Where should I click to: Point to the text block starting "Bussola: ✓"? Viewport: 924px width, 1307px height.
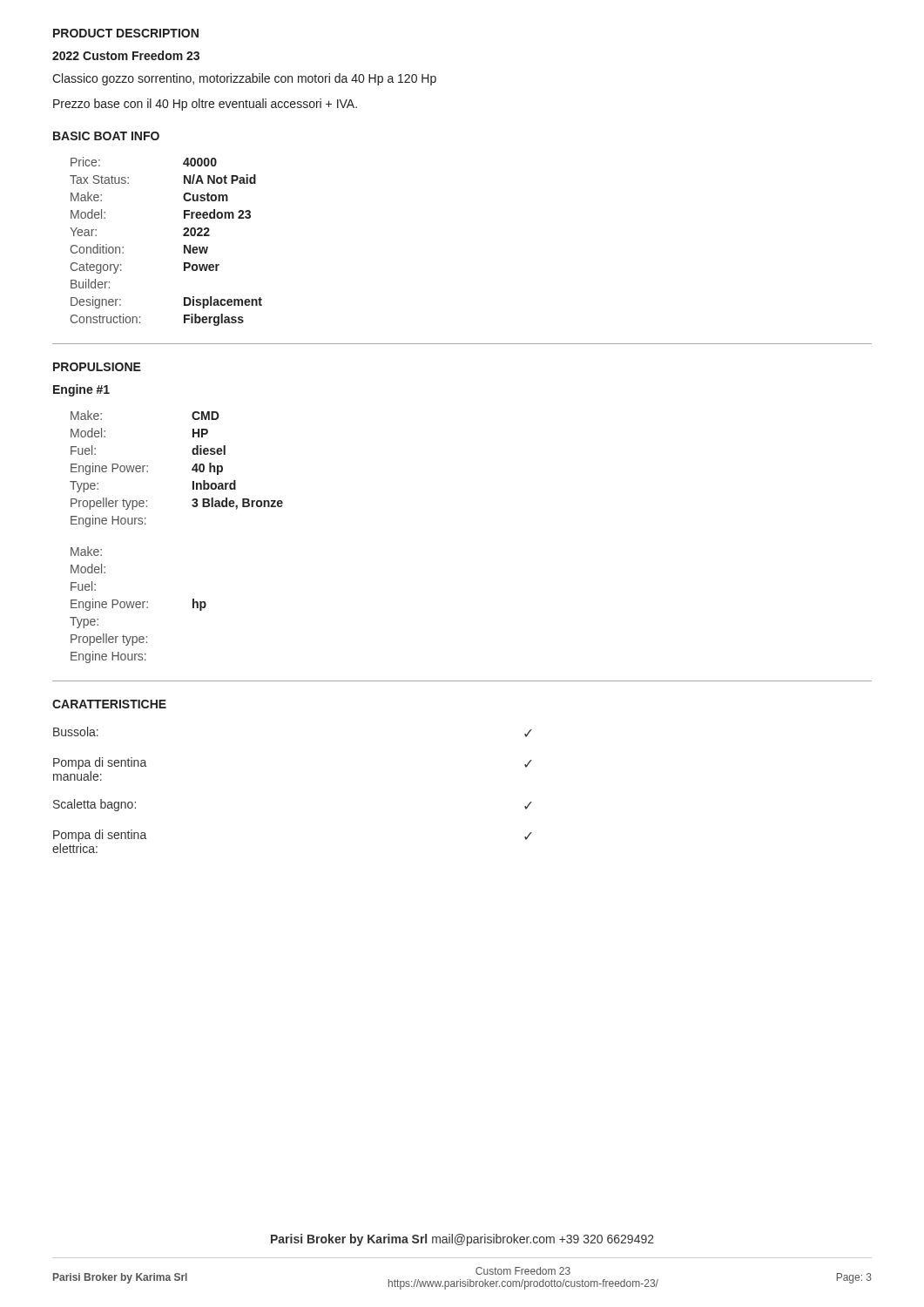click(x=76, y=732)
